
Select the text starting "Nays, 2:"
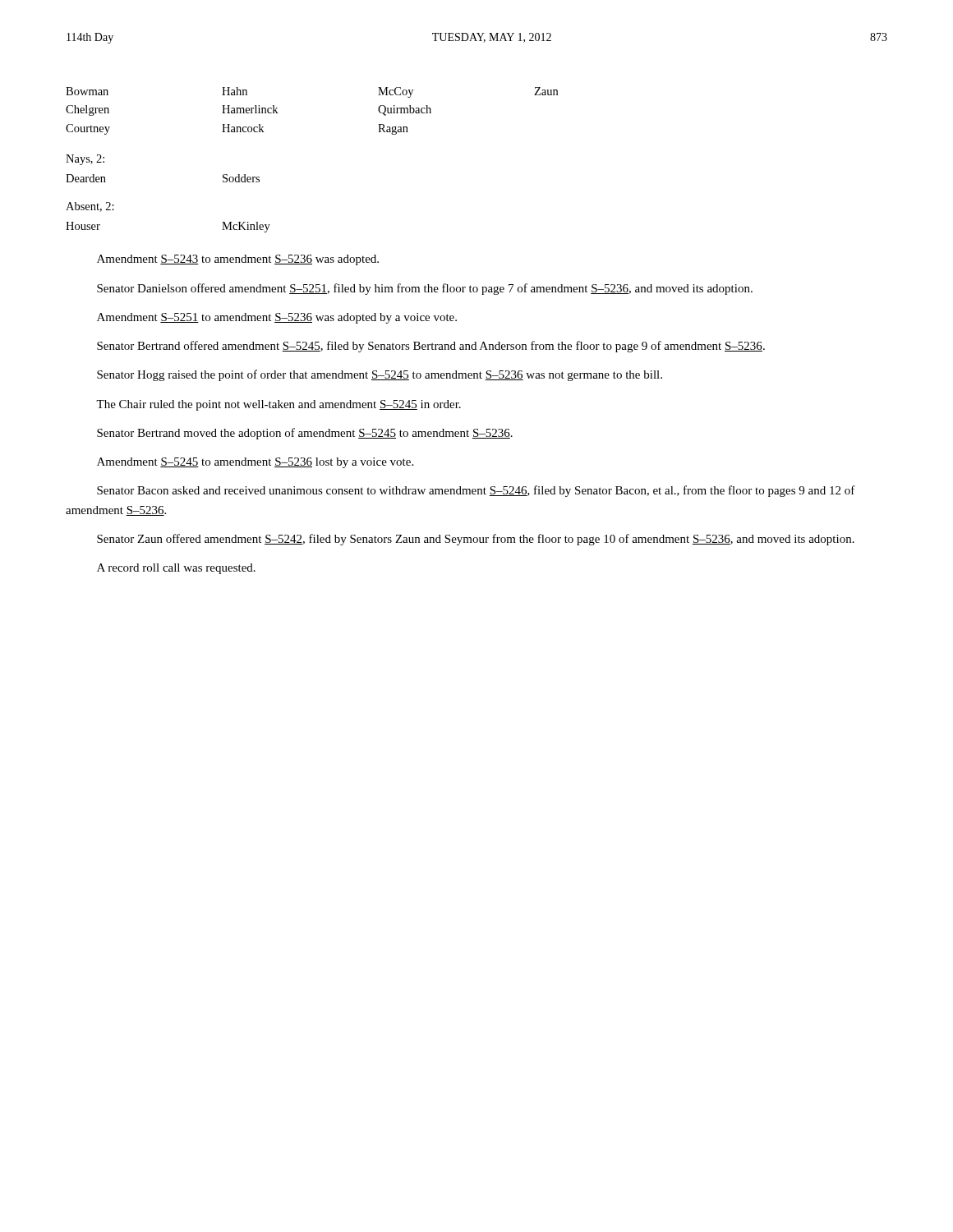pyautogui.click(x=86, y=159)
